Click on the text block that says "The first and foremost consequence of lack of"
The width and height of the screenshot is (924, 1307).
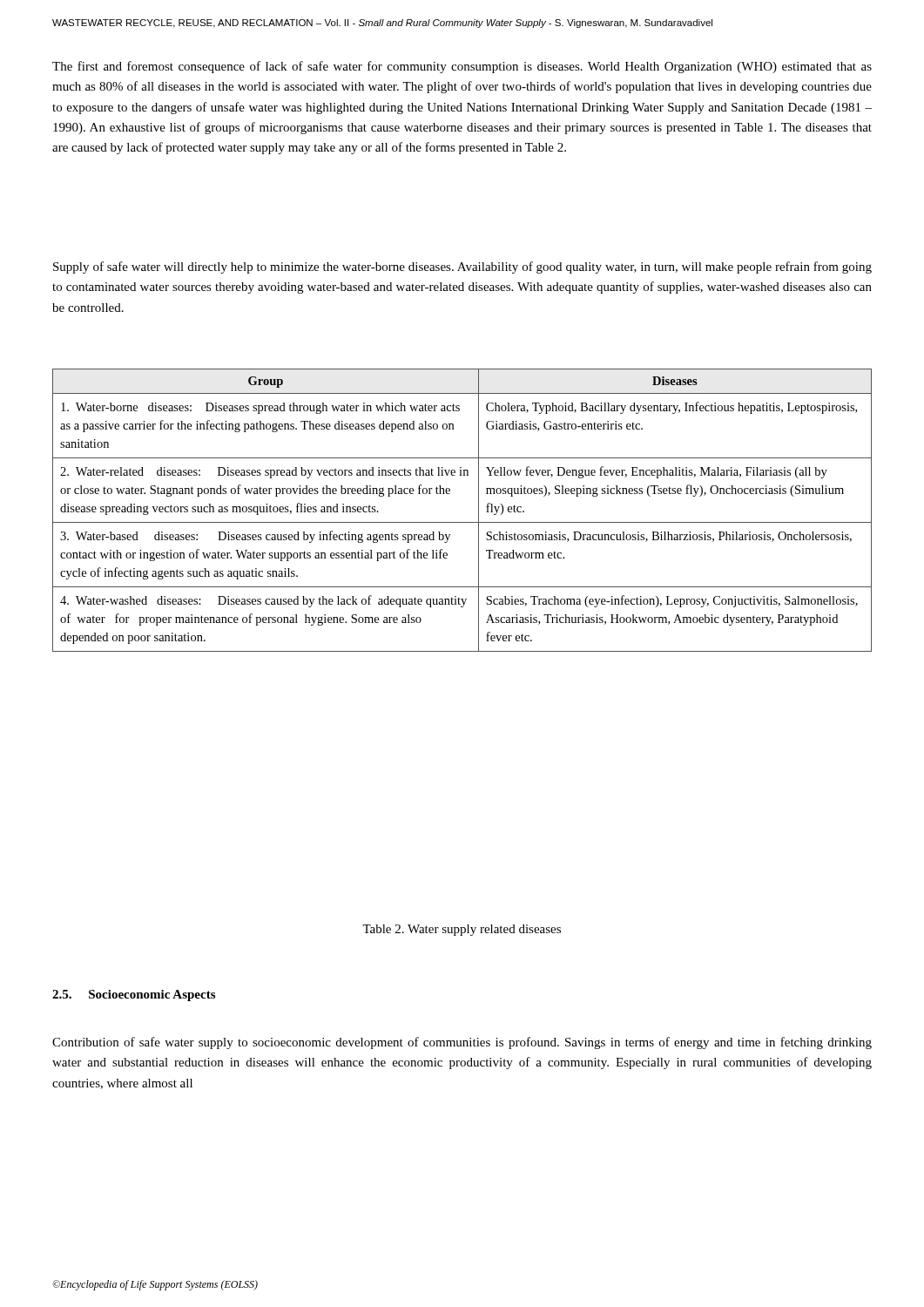(x=462, y=107)
